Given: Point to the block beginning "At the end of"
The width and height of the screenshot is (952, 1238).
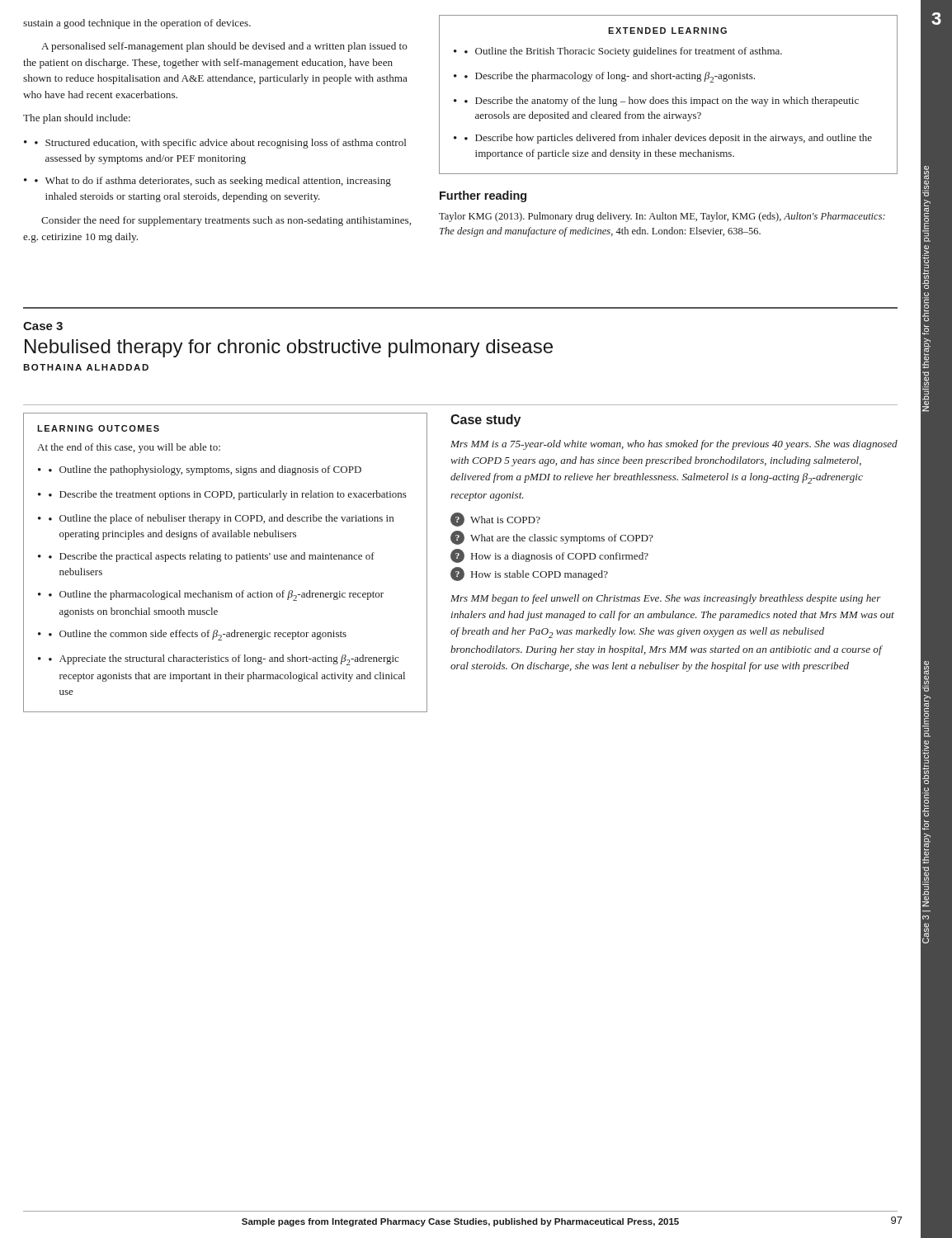Looking at the screenshot, I should [129, 447].
